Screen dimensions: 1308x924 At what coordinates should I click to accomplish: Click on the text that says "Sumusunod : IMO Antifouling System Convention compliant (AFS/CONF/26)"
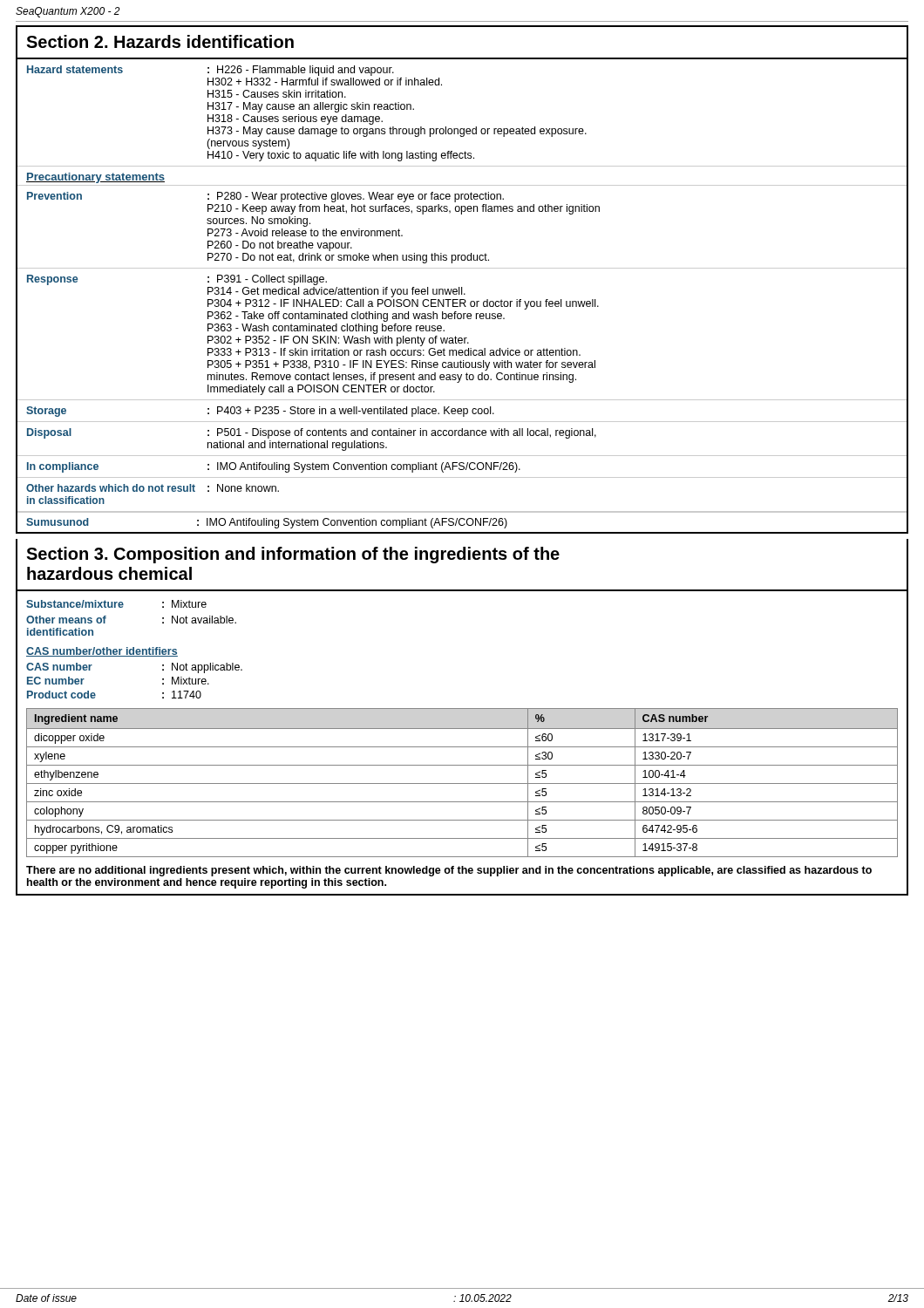267,522
